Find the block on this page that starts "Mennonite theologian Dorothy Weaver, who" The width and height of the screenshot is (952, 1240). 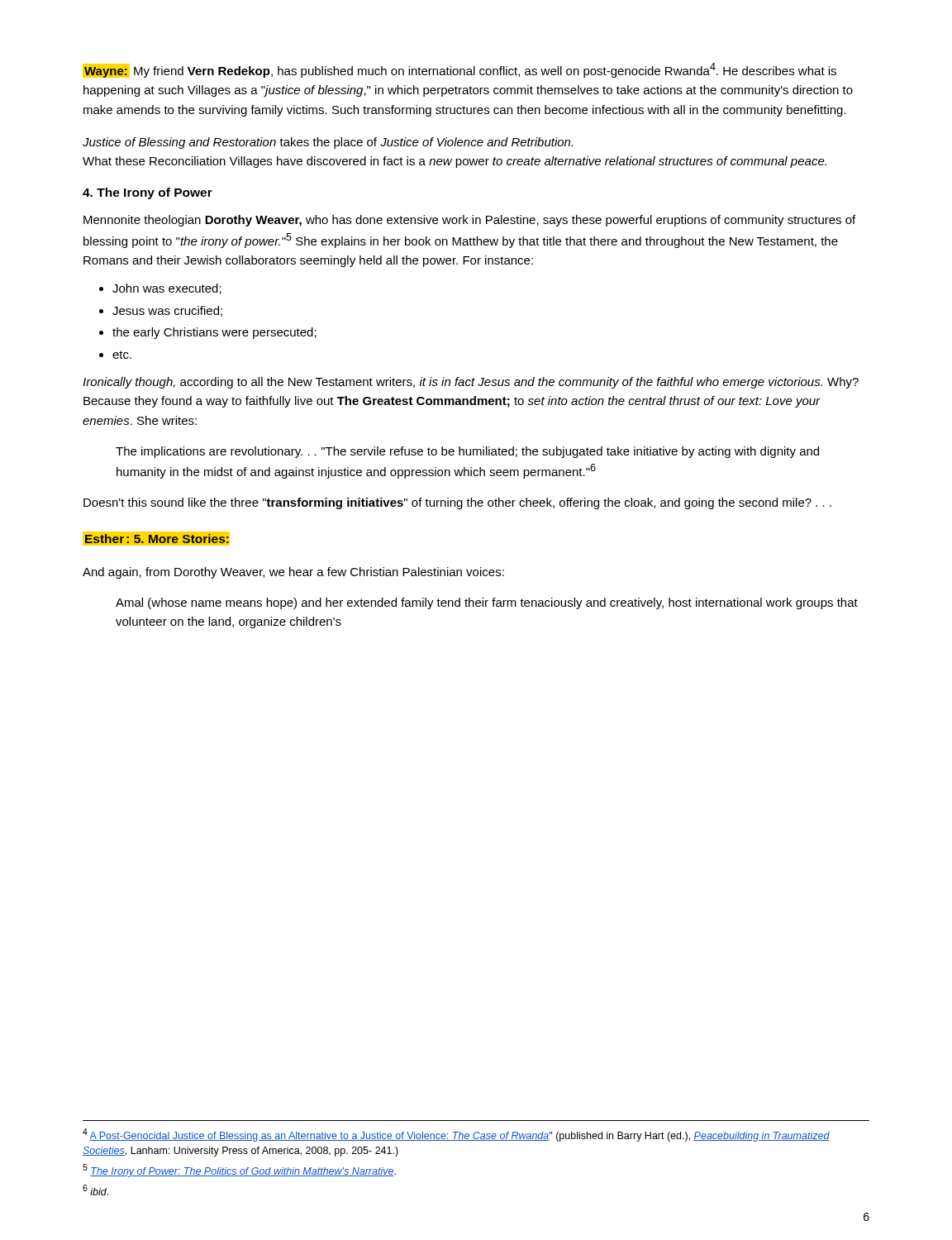coord(469,240)
